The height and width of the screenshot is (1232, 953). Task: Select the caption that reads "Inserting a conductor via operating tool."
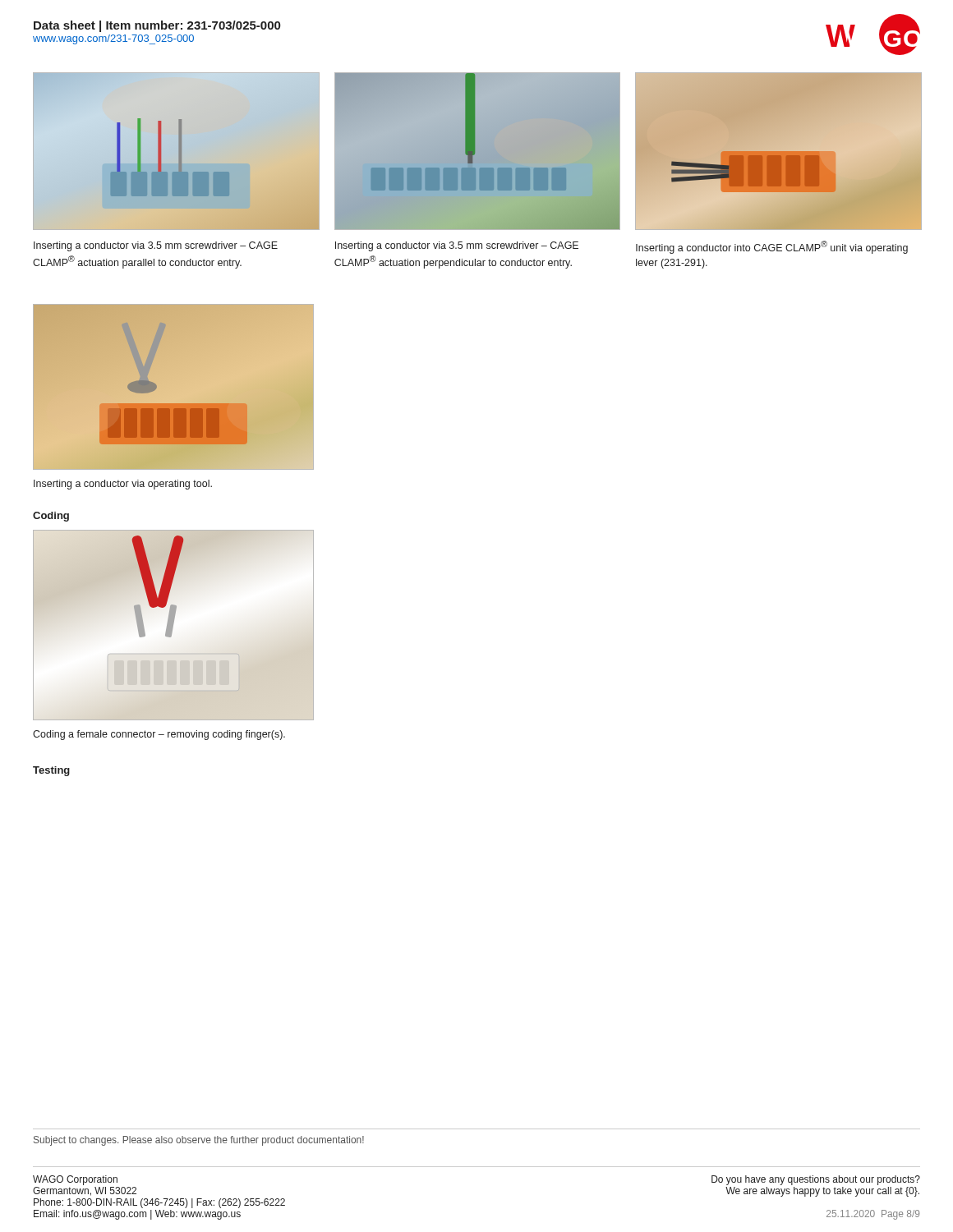123,484
